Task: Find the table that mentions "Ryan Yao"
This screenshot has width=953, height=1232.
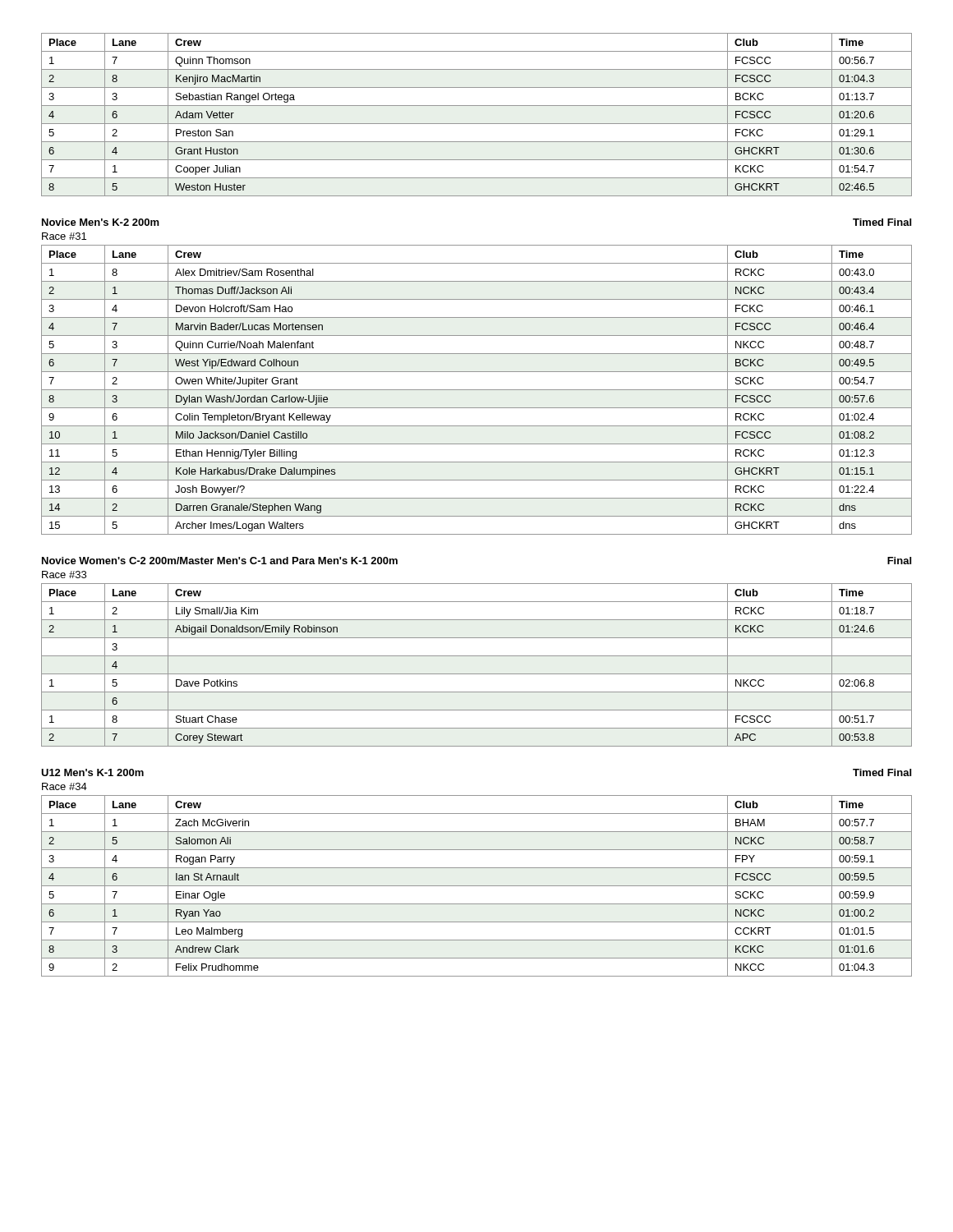Action: coord(476,886)
